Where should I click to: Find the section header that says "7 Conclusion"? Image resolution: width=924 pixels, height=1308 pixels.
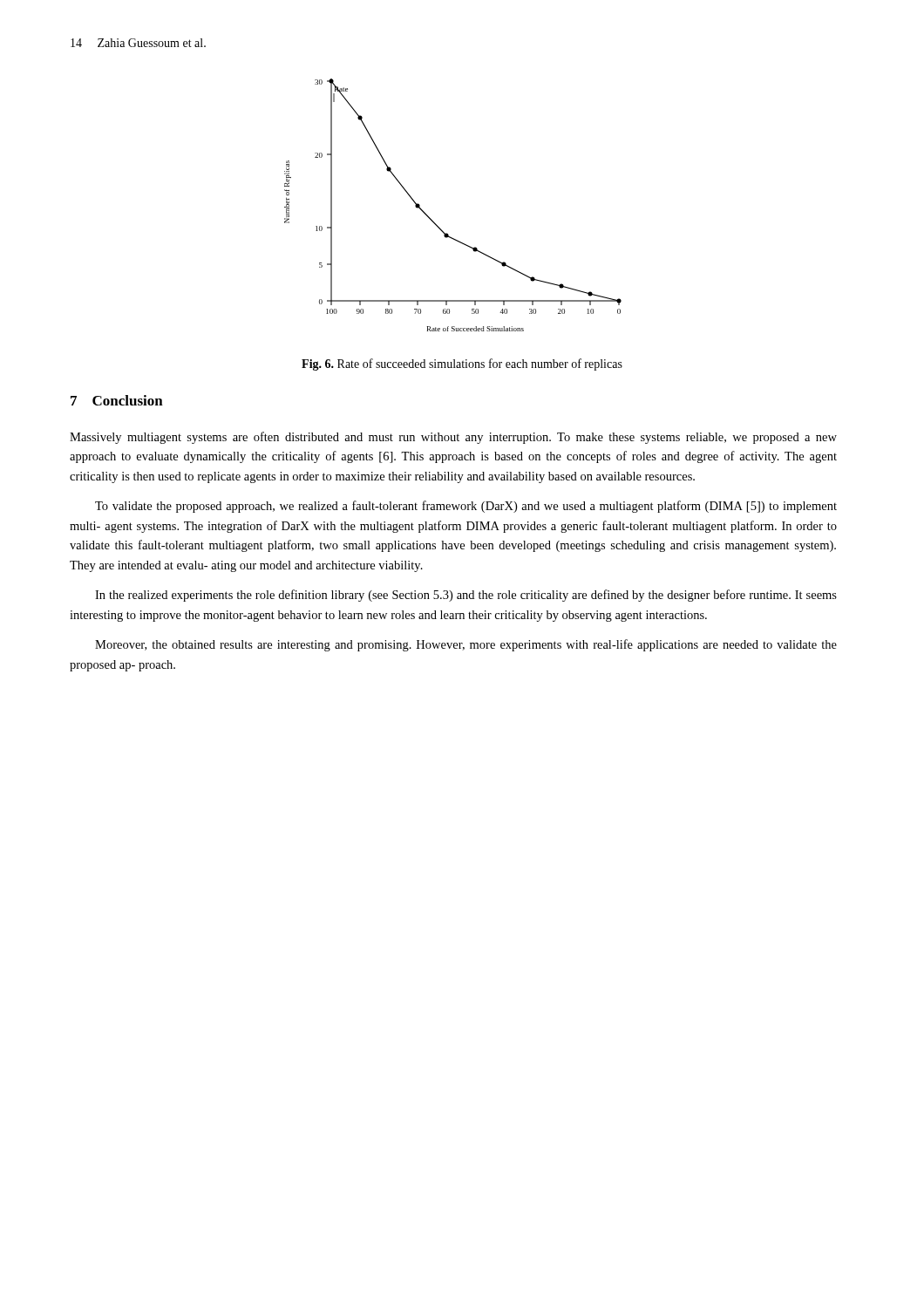116,401
